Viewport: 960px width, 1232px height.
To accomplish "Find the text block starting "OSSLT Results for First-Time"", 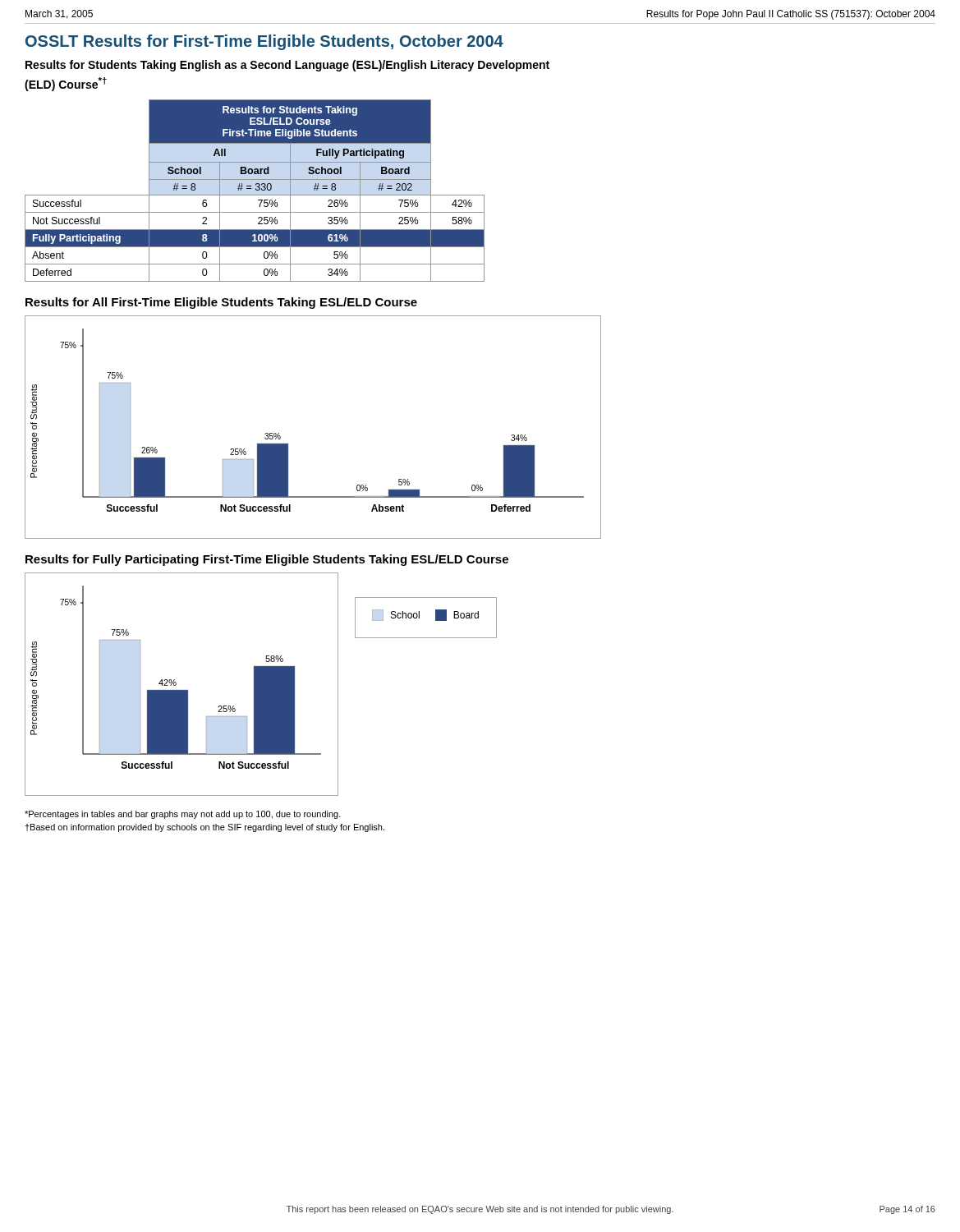I will (264, 41).
